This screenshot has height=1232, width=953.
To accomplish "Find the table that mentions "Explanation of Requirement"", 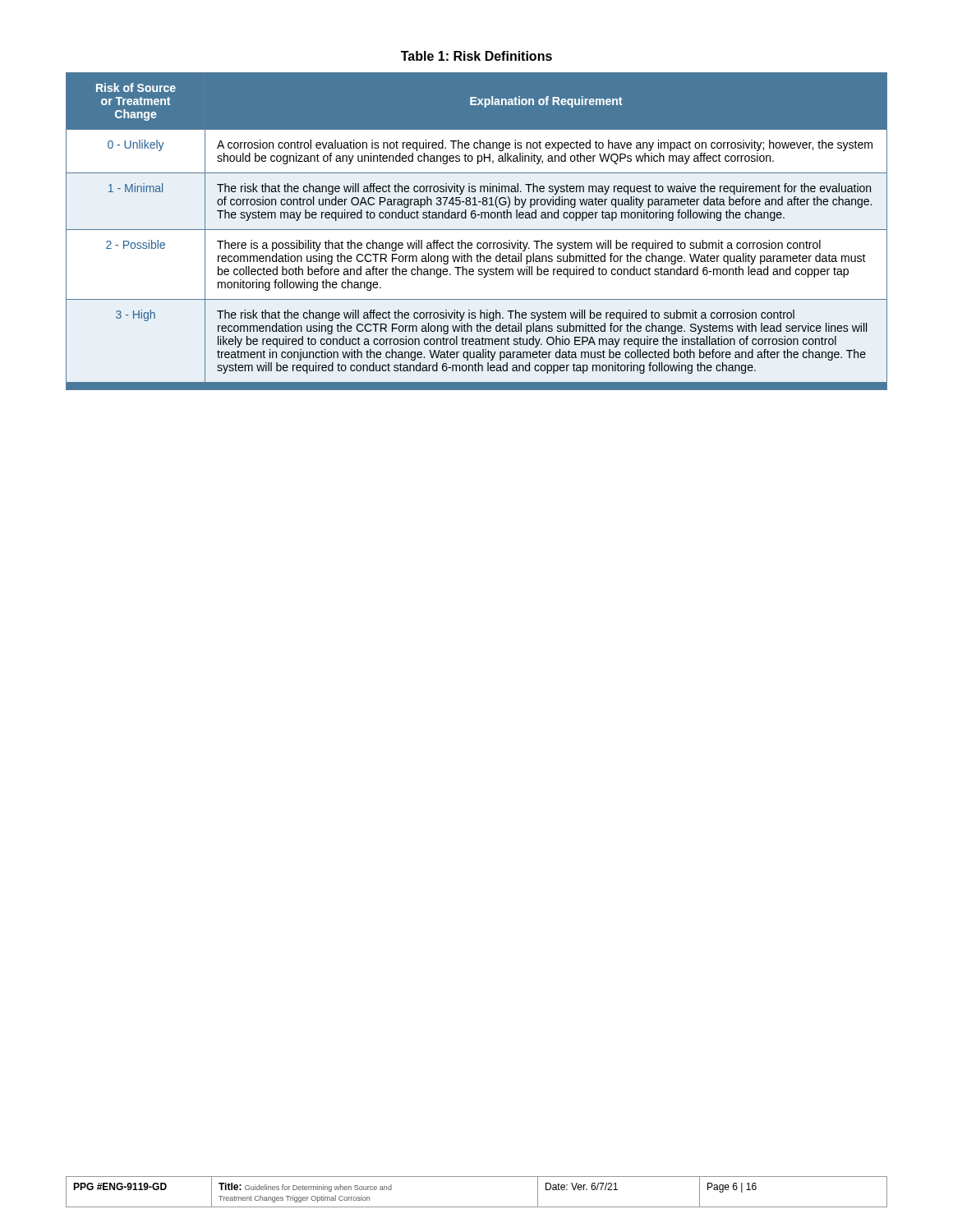I will [476, 231].
